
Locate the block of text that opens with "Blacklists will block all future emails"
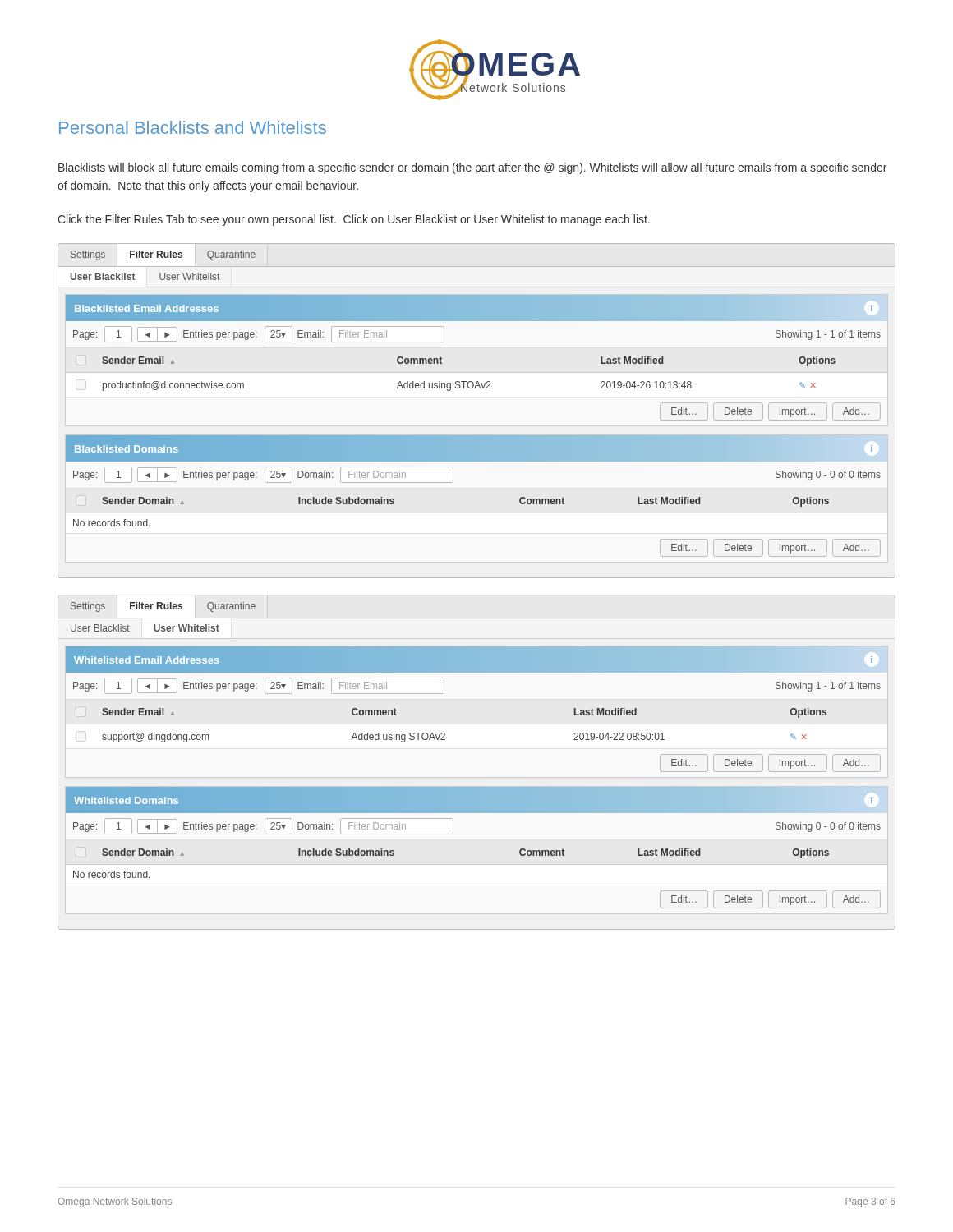[x=472, y=177]
